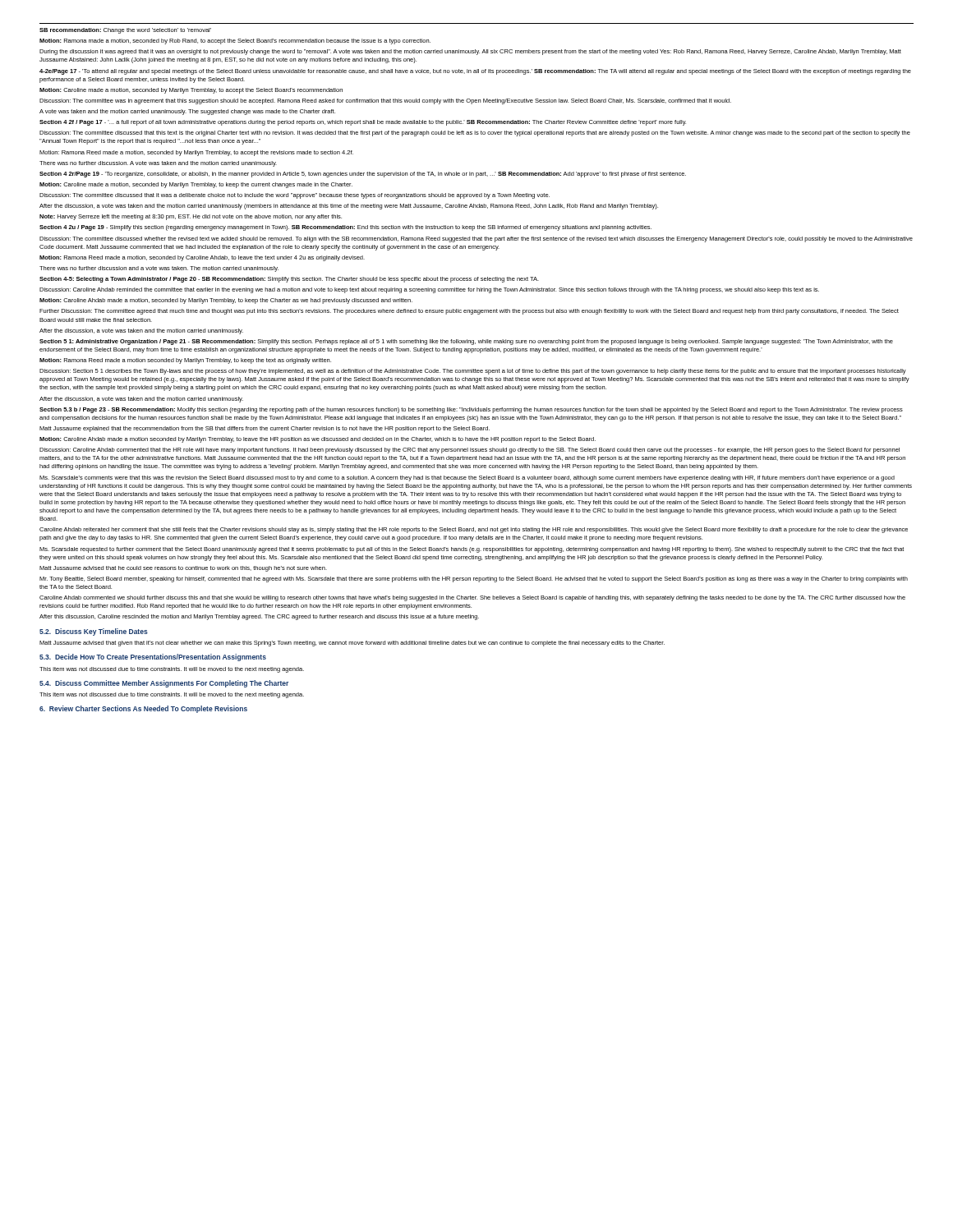The image size is (953, 1232).
Task: Find the block on this page that starts "Caroline Ahdab reiterated"
Action: click(476, 534)
